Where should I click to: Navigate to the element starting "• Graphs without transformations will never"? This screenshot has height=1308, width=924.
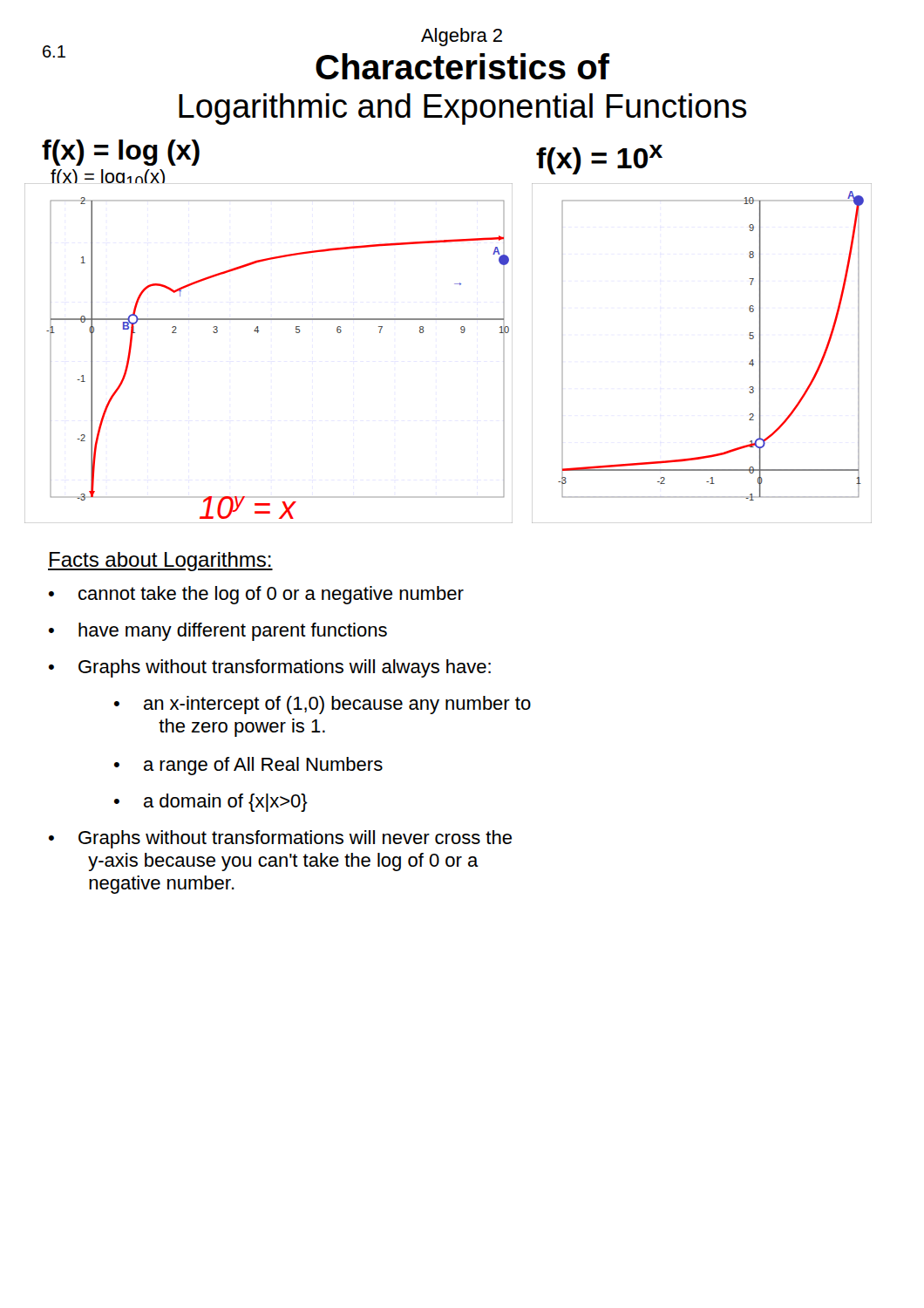[x=280, y=861]
